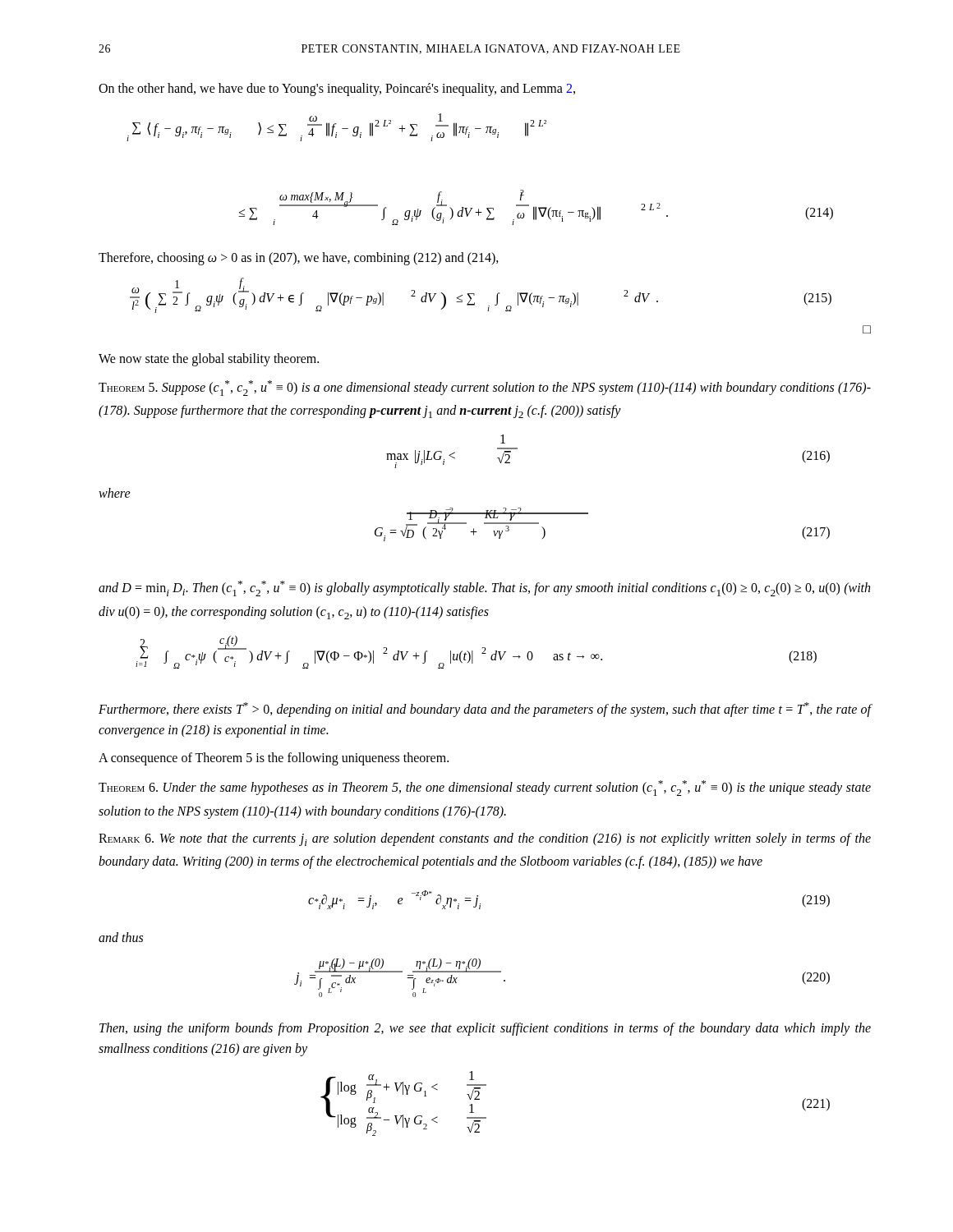Find the text block starting "A consequence of Theorem 5"
Image resolution: width=953 pixels, height=1232 pixels.
[x=274, y=757]
